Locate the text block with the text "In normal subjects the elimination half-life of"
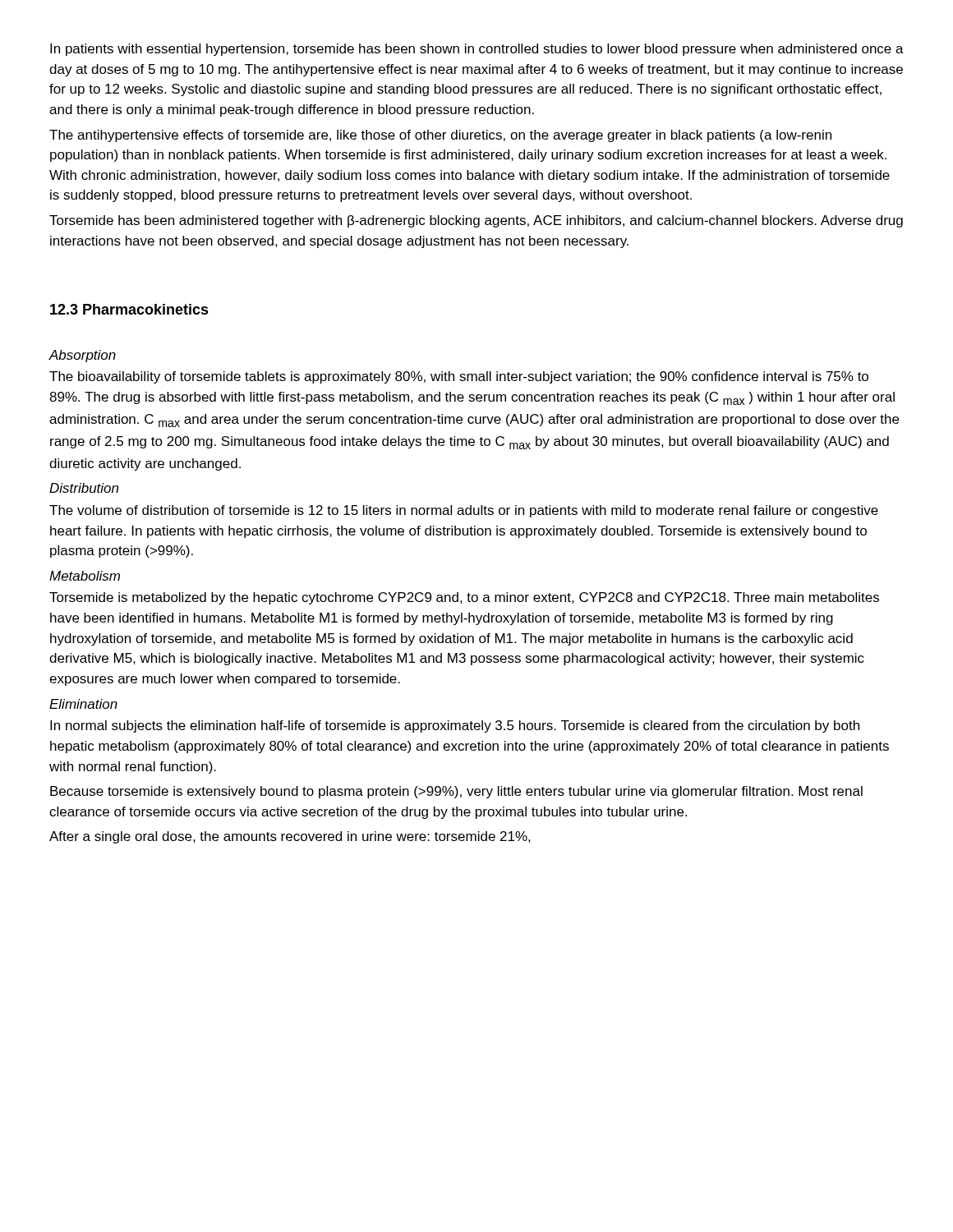This screenshot has width=953, height=1232. point(469,746)
